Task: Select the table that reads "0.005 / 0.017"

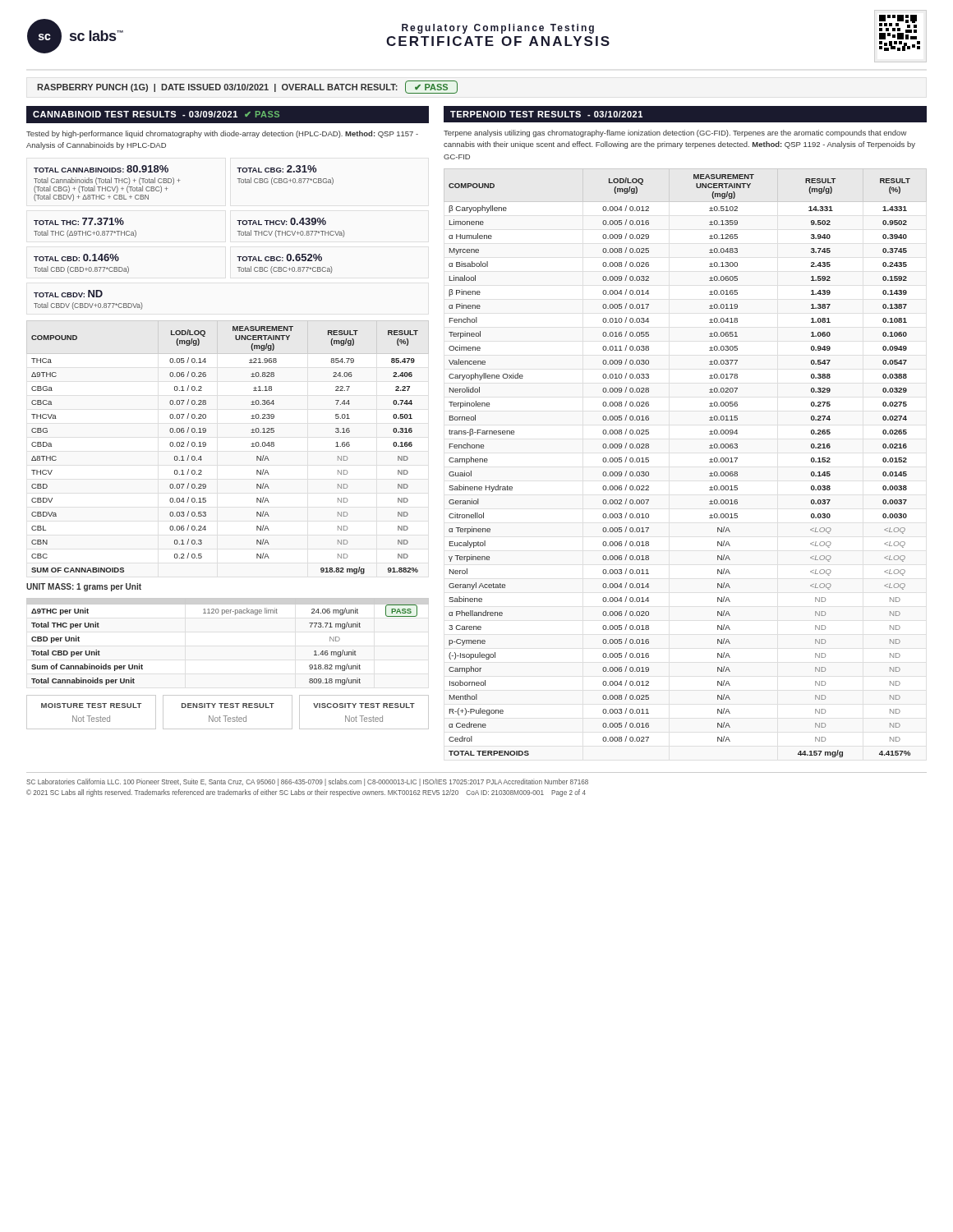Action: click(x=685, y=464)
